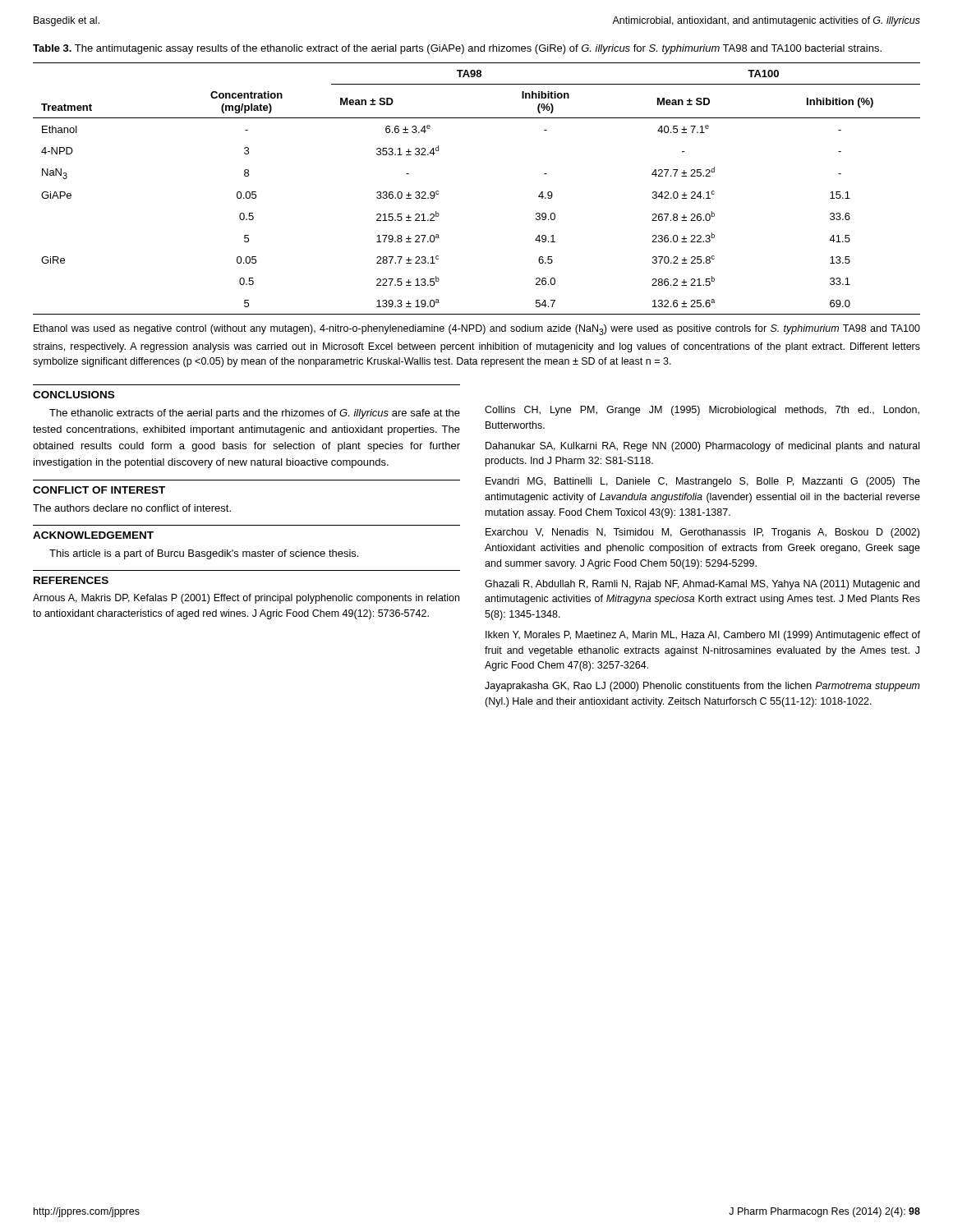
Task: Click on the element starting "The authors declare no conflict of interest."
Action: (132, 508)
